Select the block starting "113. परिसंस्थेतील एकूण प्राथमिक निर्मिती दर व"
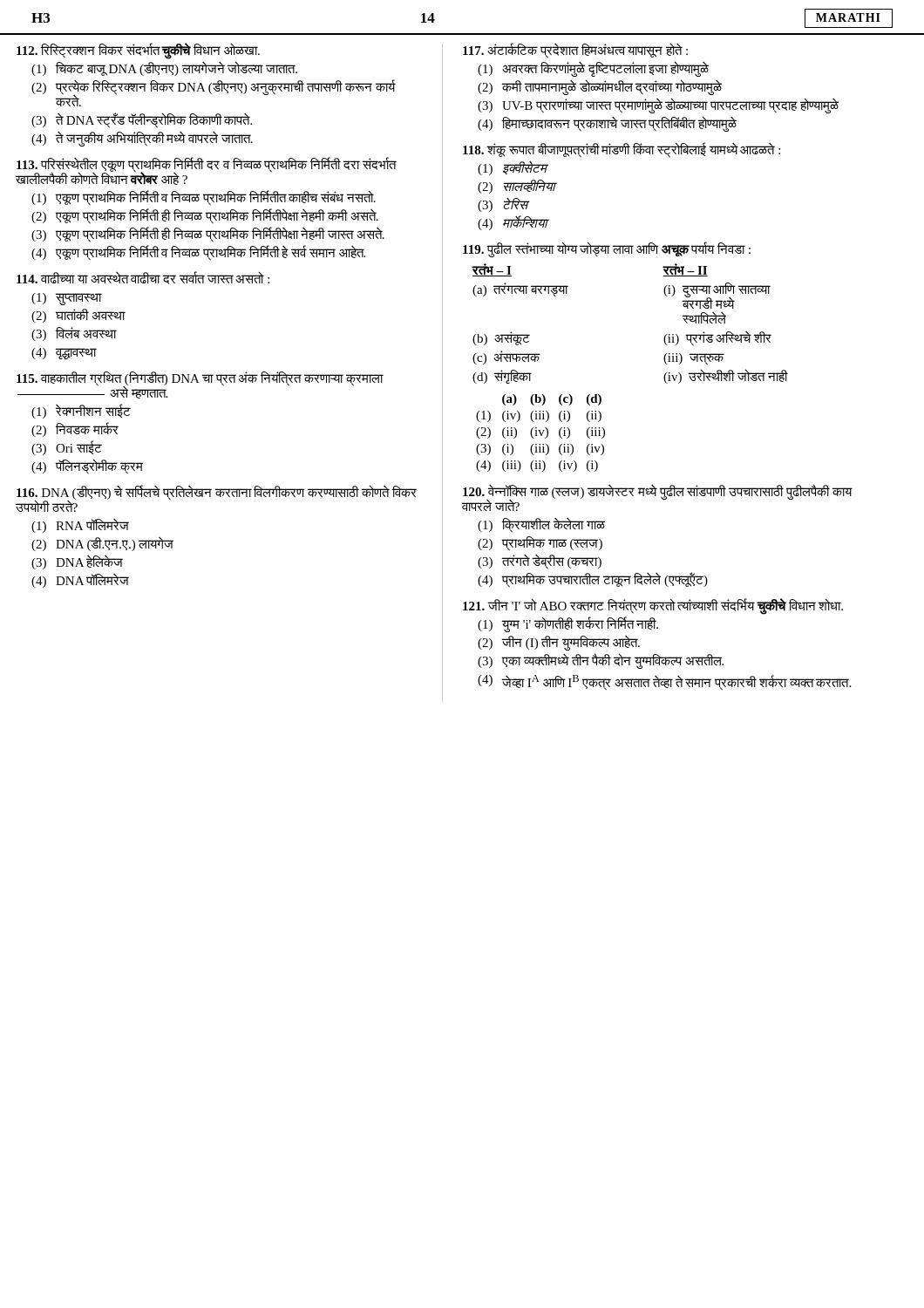The width and height of the screenshot is (924, 1308). coord(219,209)
